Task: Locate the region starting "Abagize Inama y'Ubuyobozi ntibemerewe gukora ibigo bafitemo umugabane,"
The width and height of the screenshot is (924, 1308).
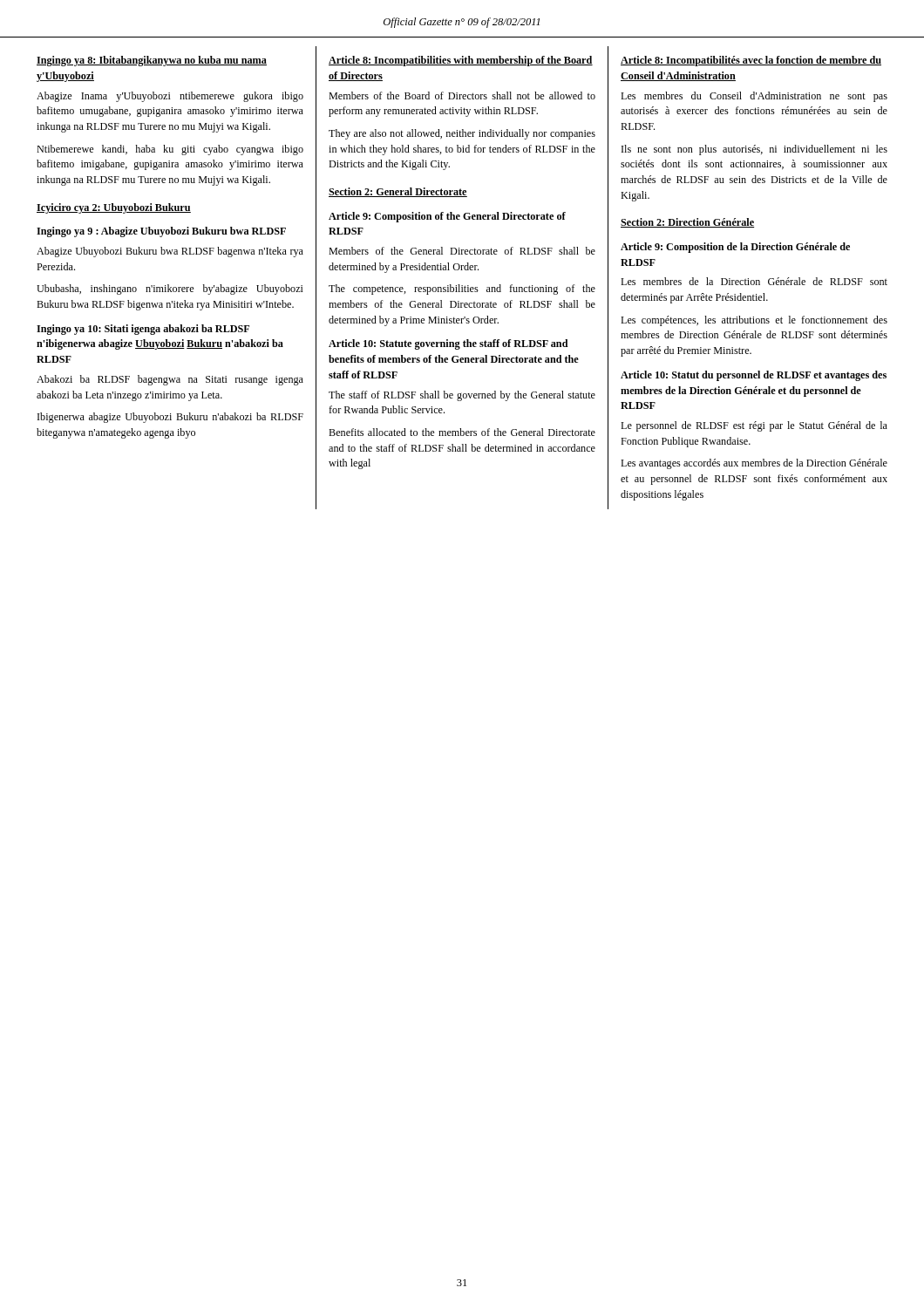Action: [170, 111]
